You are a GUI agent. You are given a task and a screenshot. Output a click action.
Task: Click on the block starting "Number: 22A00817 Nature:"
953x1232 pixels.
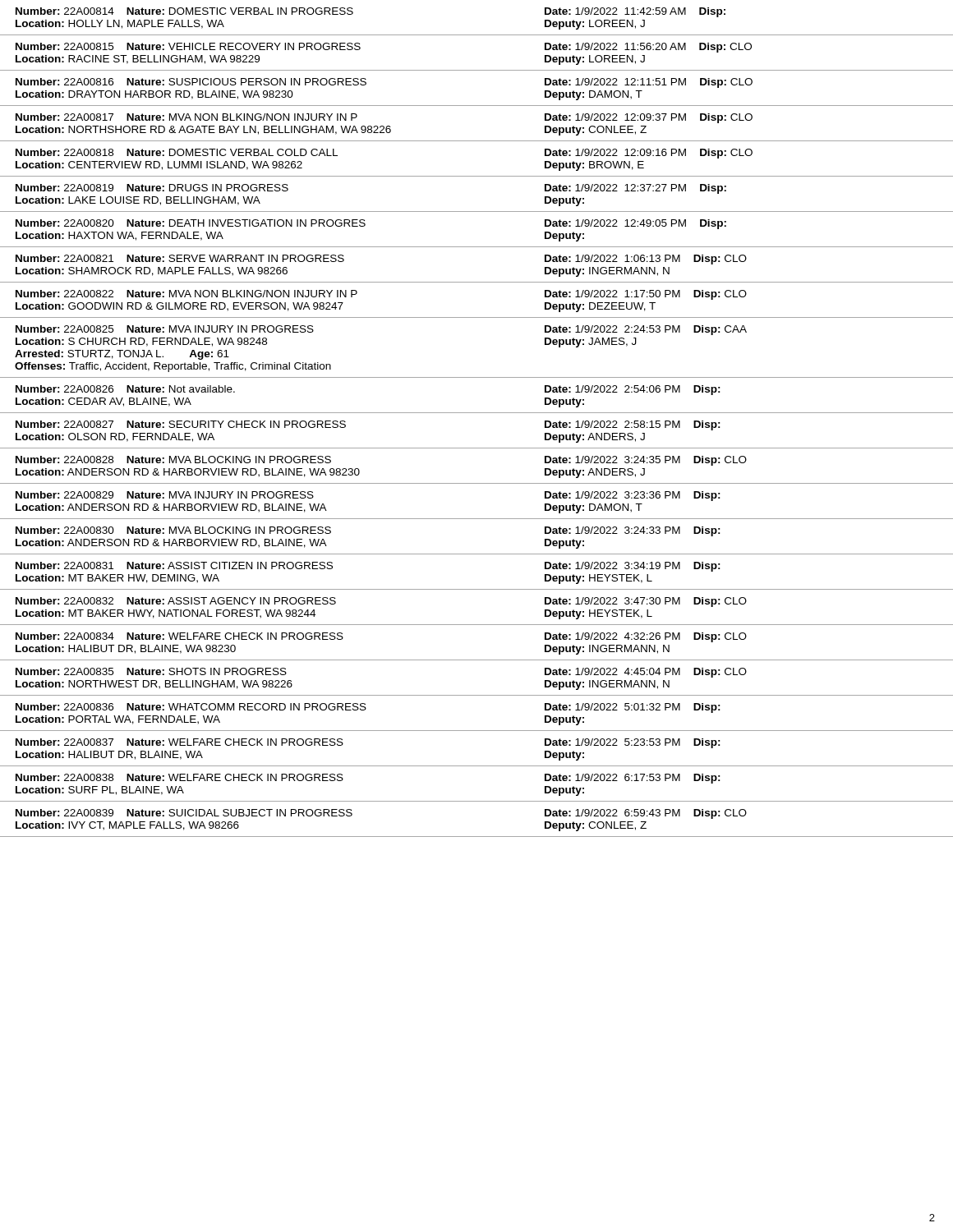point(384,124)
